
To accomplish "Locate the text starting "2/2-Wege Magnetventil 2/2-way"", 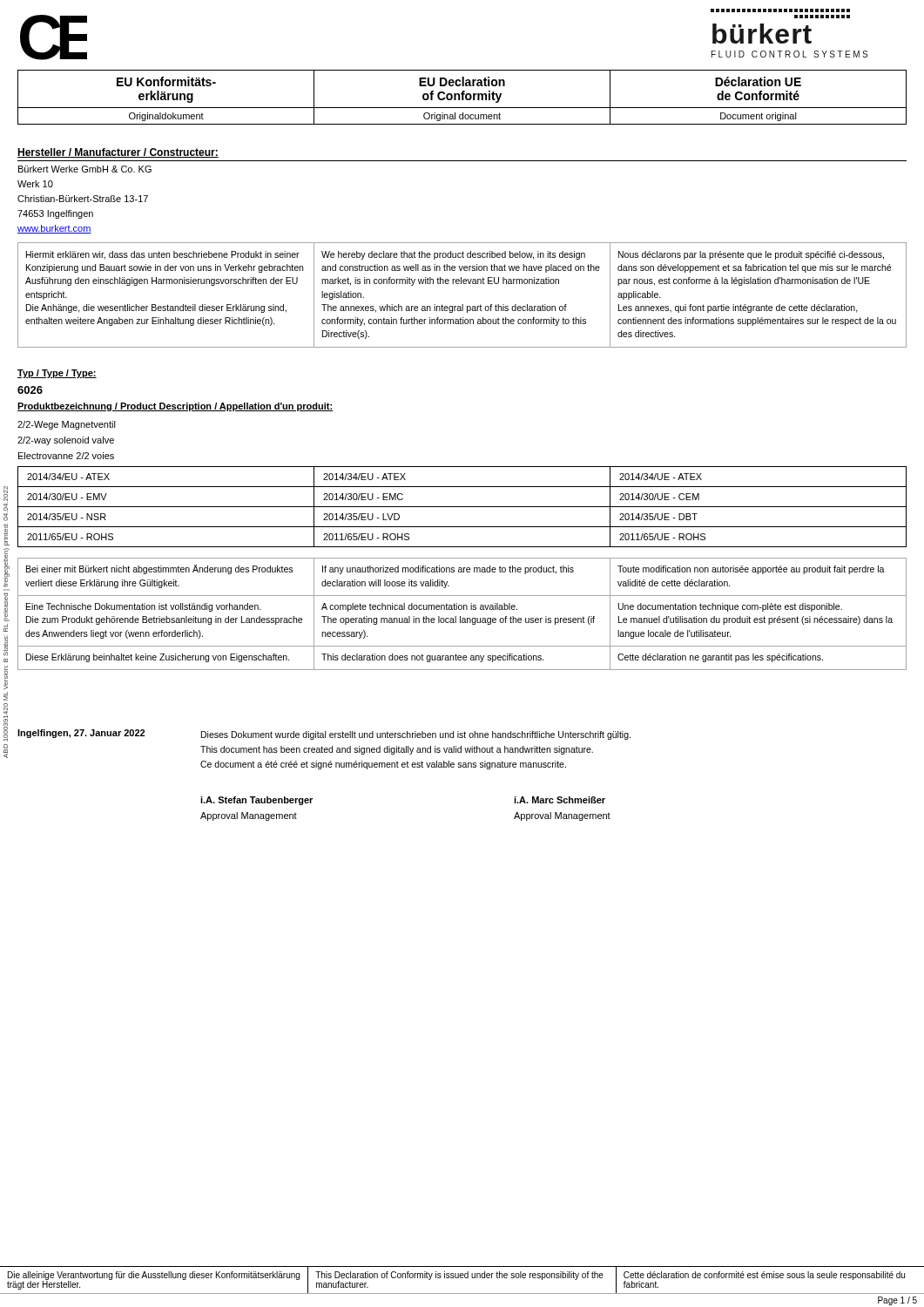I will (x=67, y=440).
